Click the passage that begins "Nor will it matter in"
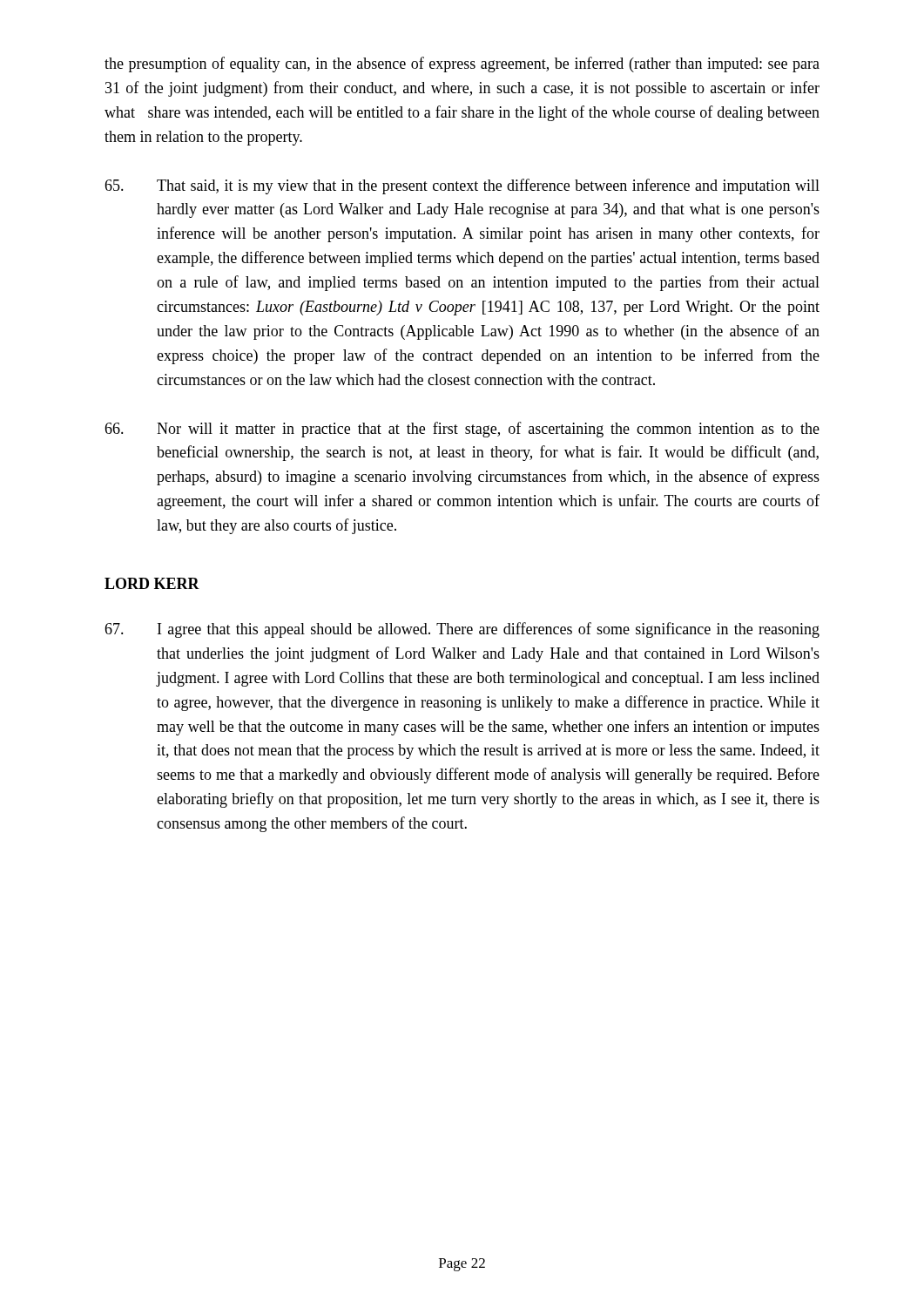 (462, 478)
